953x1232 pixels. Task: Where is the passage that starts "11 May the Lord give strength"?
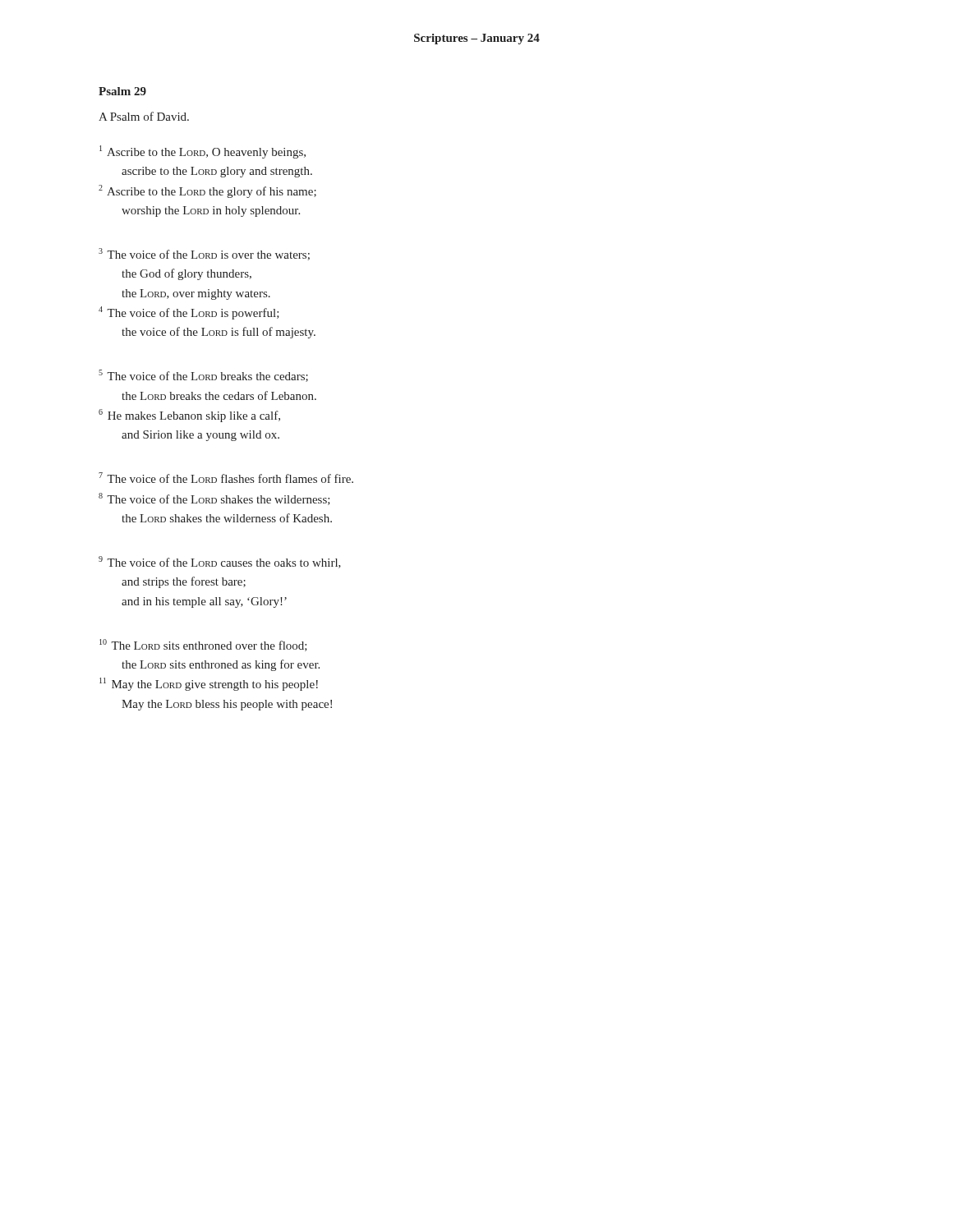(x=209, y=684)
